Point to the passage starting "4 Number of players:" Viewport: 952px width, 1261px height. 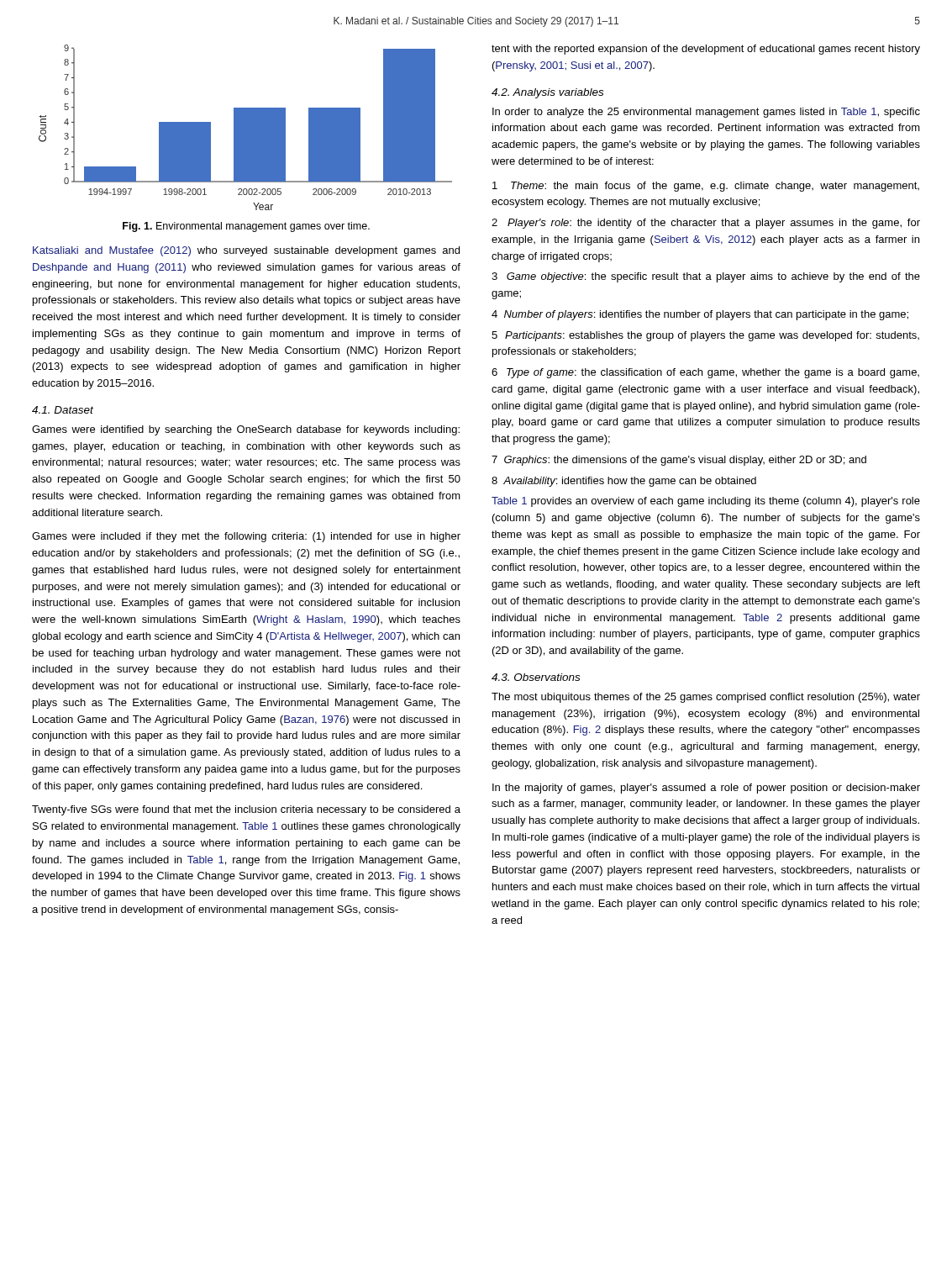[x=700, y=314]
